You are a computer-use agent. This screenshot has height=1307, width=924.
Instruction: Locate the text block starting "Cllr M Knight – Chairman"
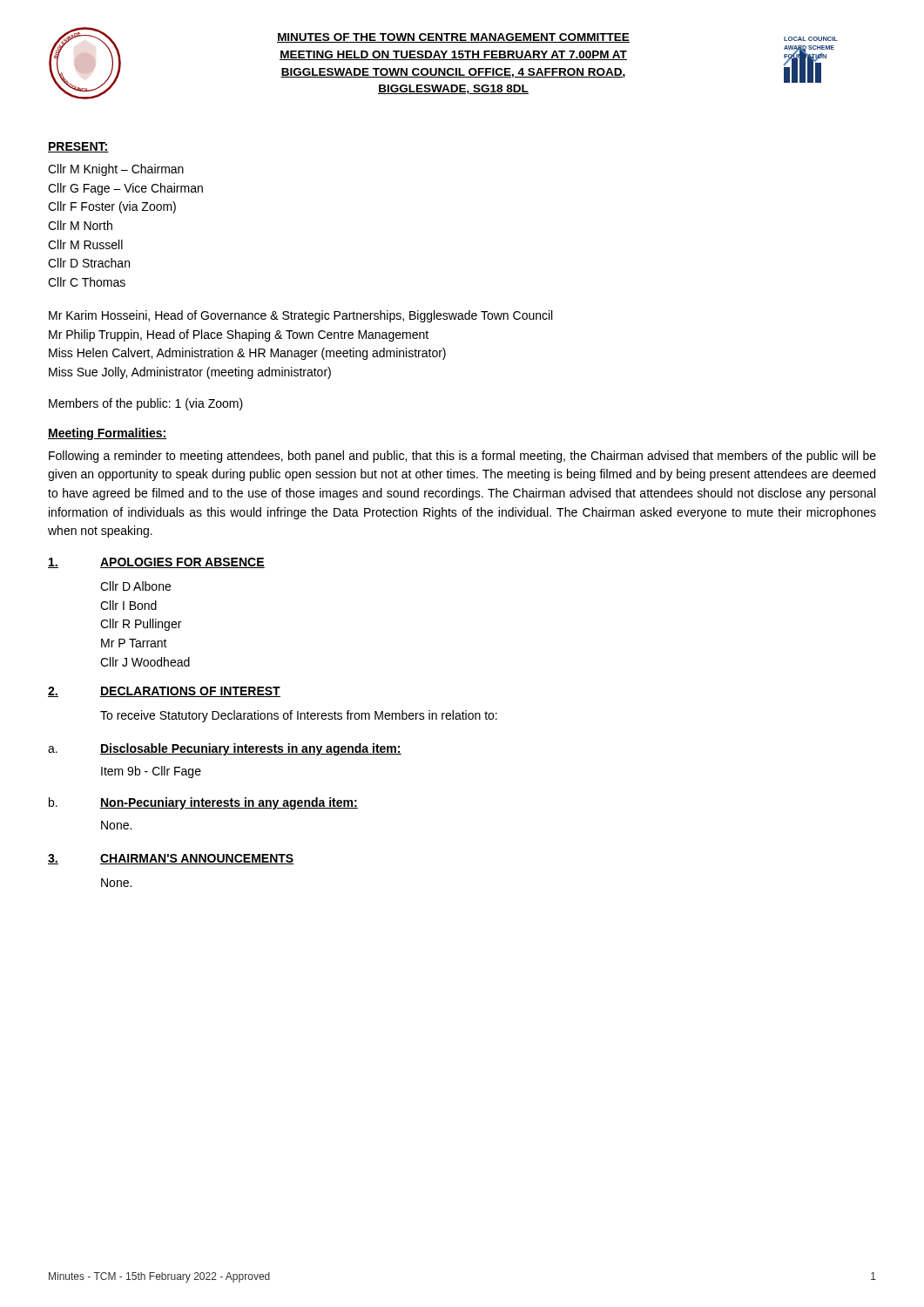pos(116,169)
